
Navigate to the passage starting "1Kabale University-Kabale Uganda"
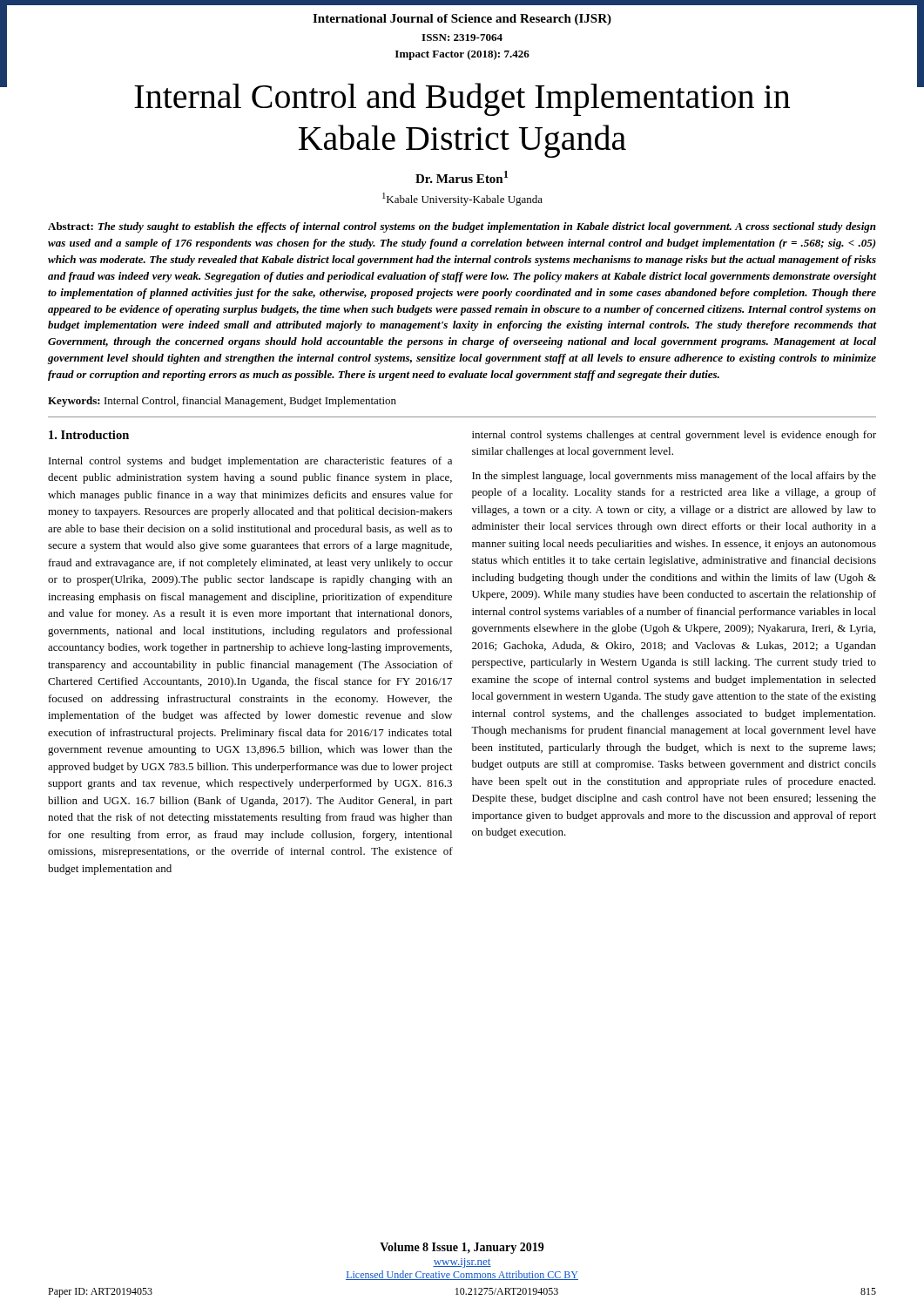click(x=462, y=198)
